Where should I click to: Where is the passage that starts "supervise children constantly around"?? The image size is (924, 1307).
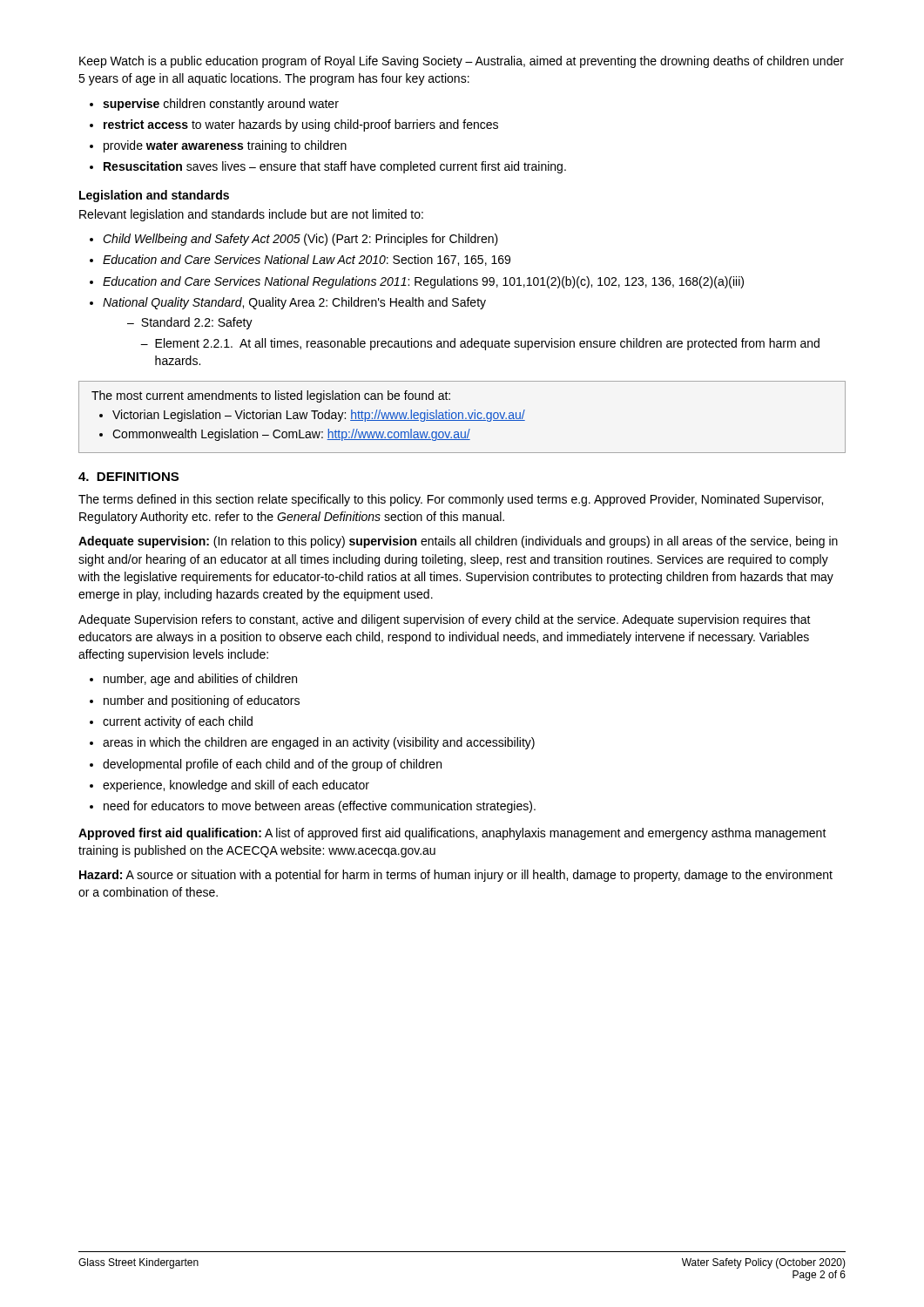[221, 103]
